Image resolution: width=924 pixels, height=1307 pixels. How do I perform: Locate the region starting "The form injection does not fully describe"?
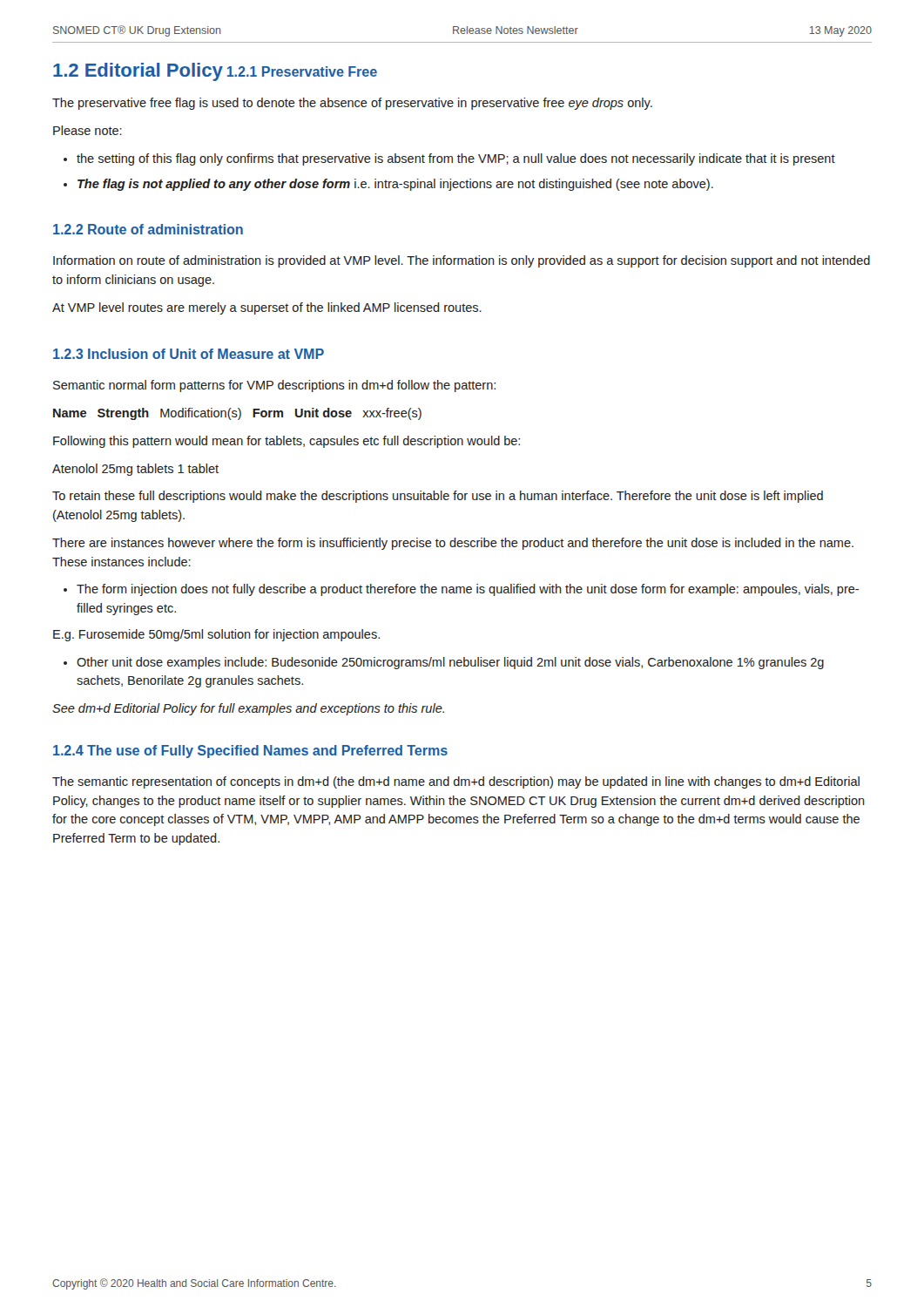click(x=462, y=600)
